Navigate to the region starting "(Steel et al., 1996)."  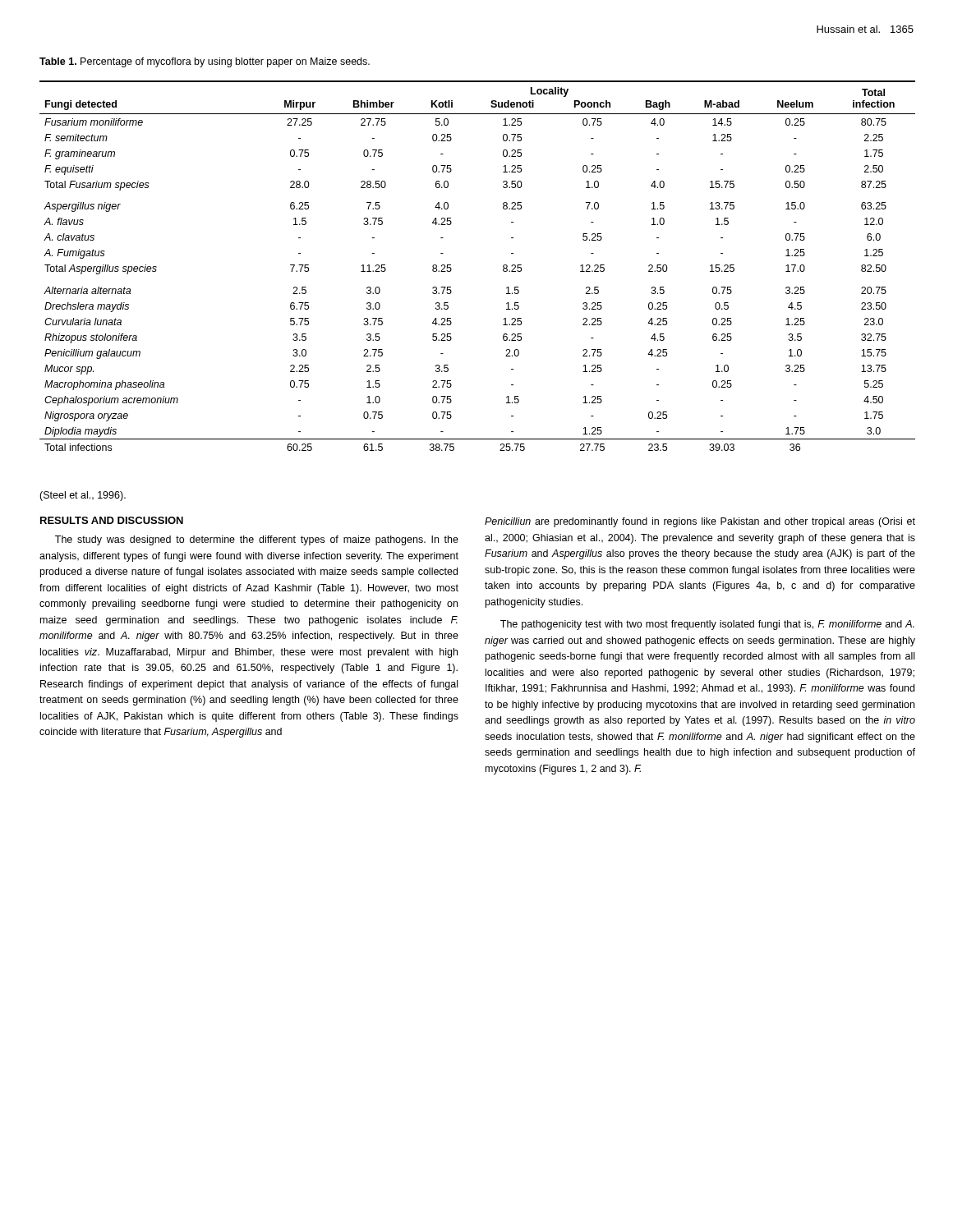[x=83, y=495]
